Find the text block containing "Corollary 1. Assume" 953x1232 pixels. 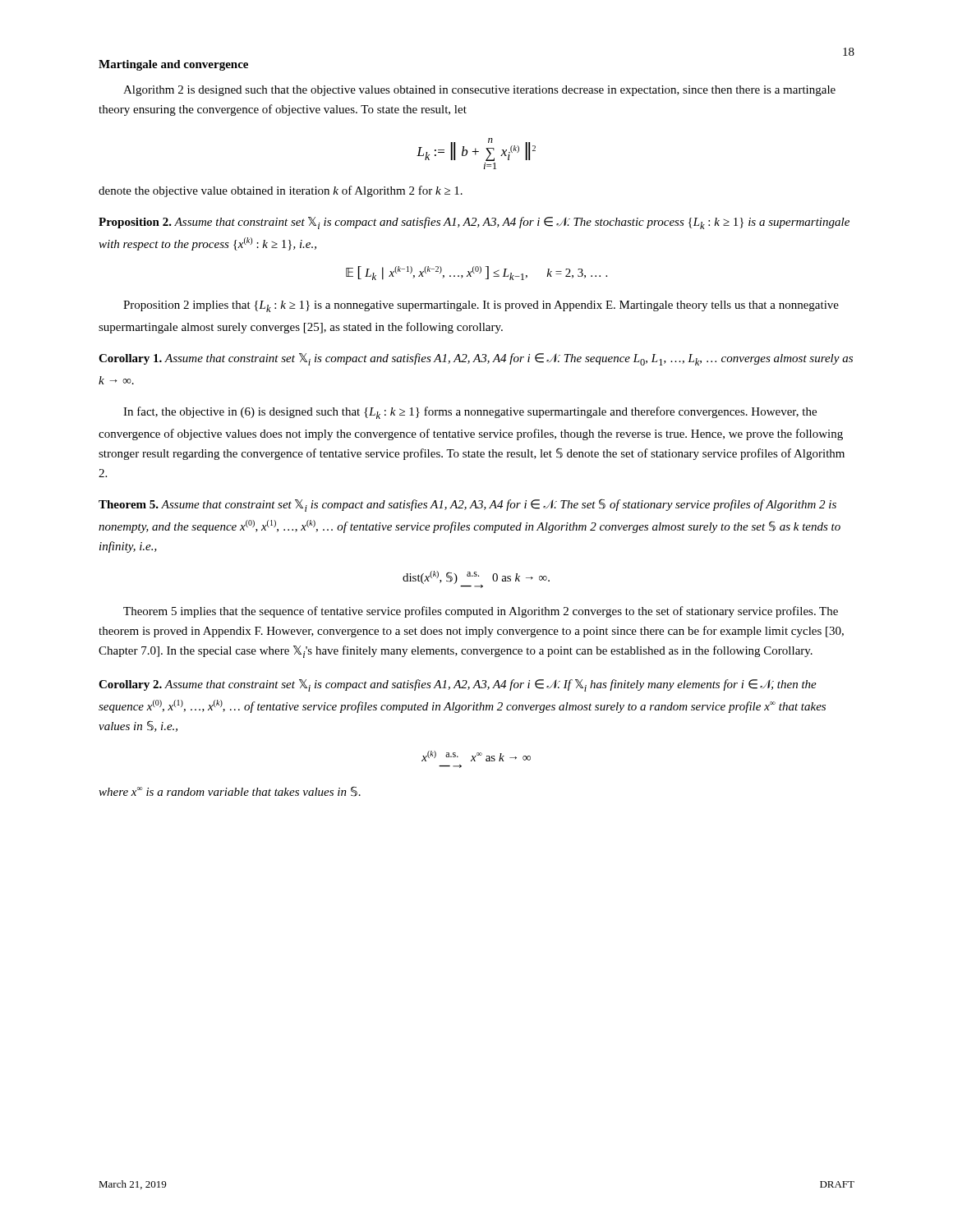click(x=476, y=369)
